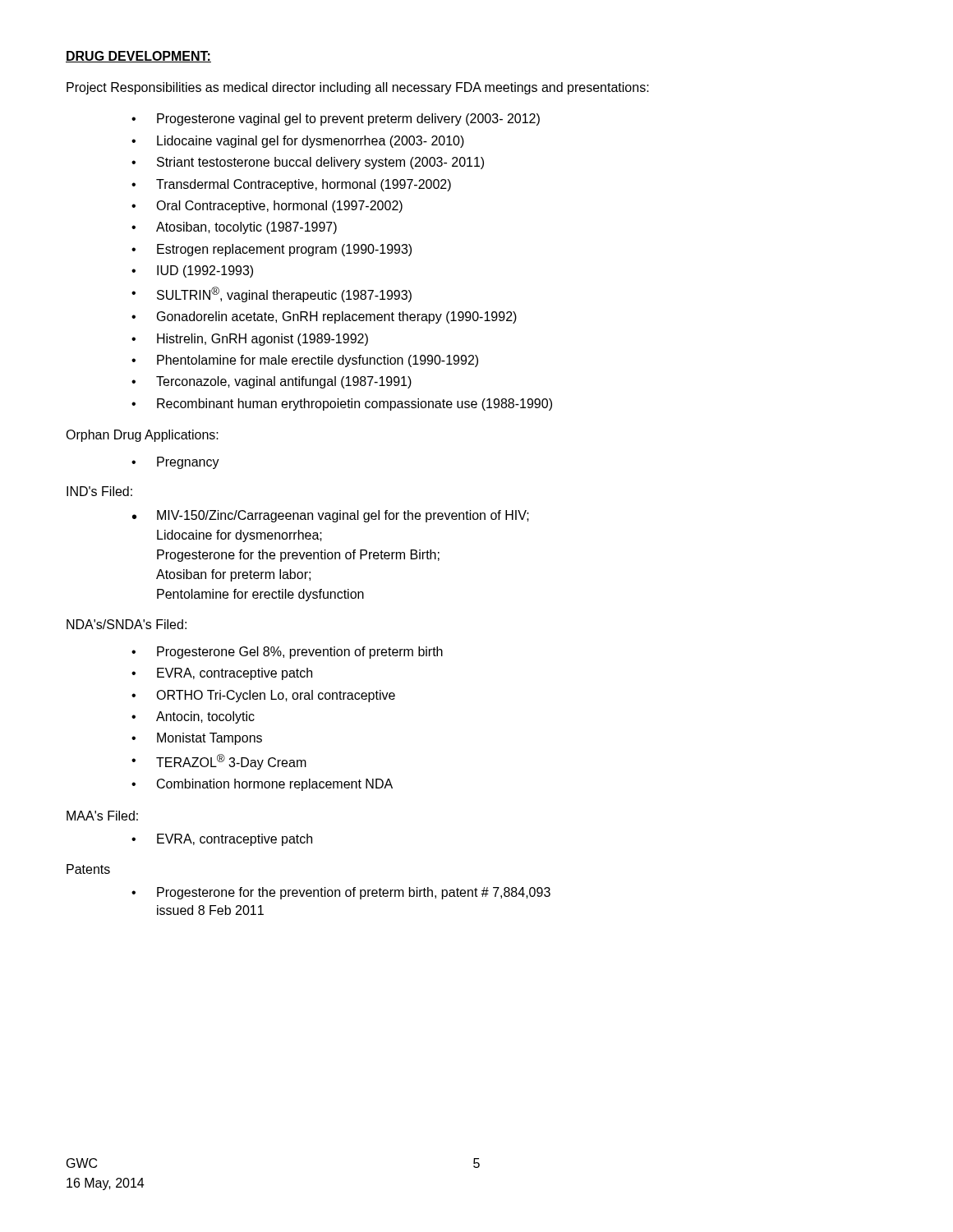Click on the list item that reads "•TERAZOL® 3-Day Cream"
This screenshot has height=1232, width=953.
tap(219, 762)
